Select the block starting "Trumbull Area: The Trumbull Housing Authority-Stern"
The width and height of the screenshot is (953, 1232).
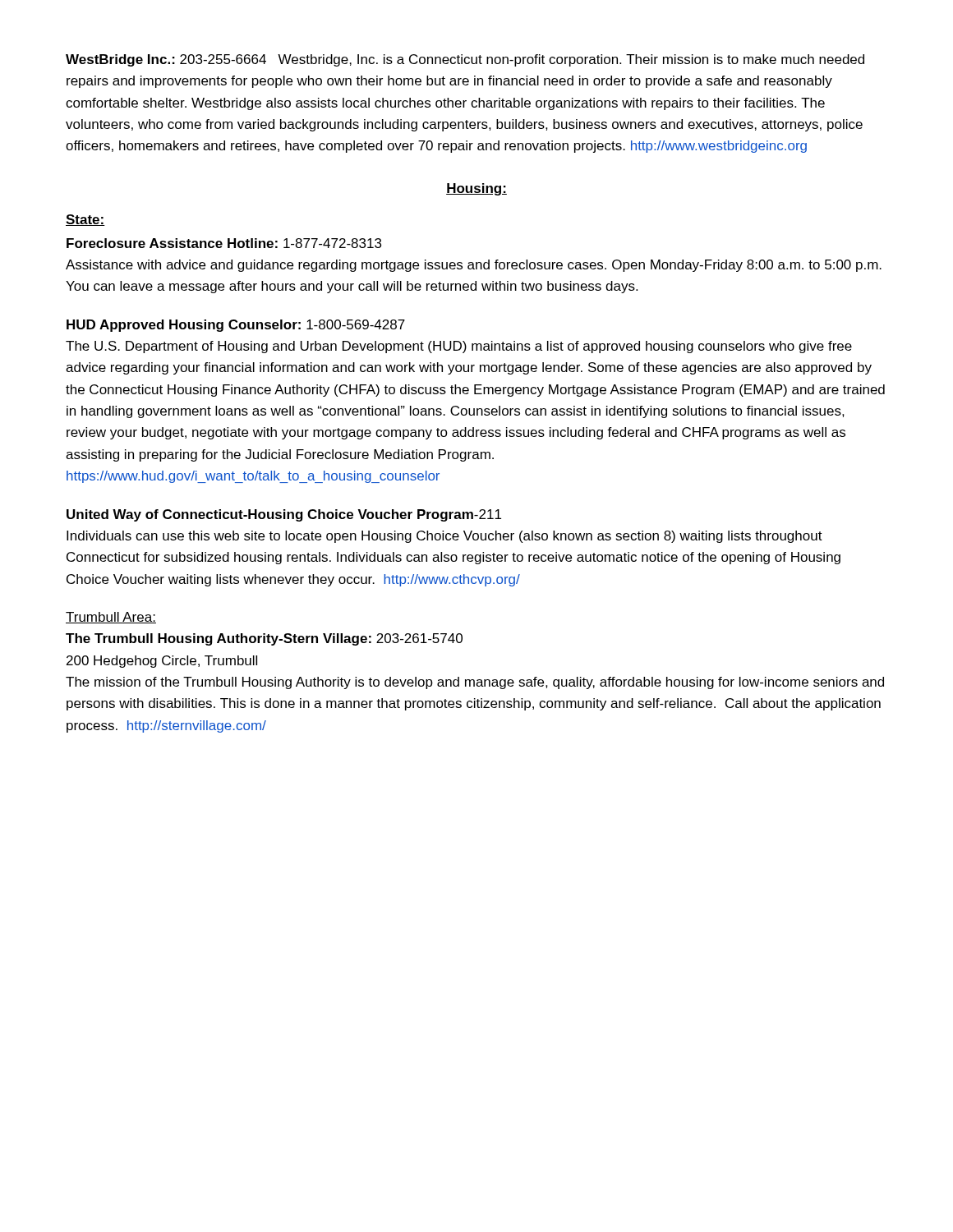coord(475,671)
